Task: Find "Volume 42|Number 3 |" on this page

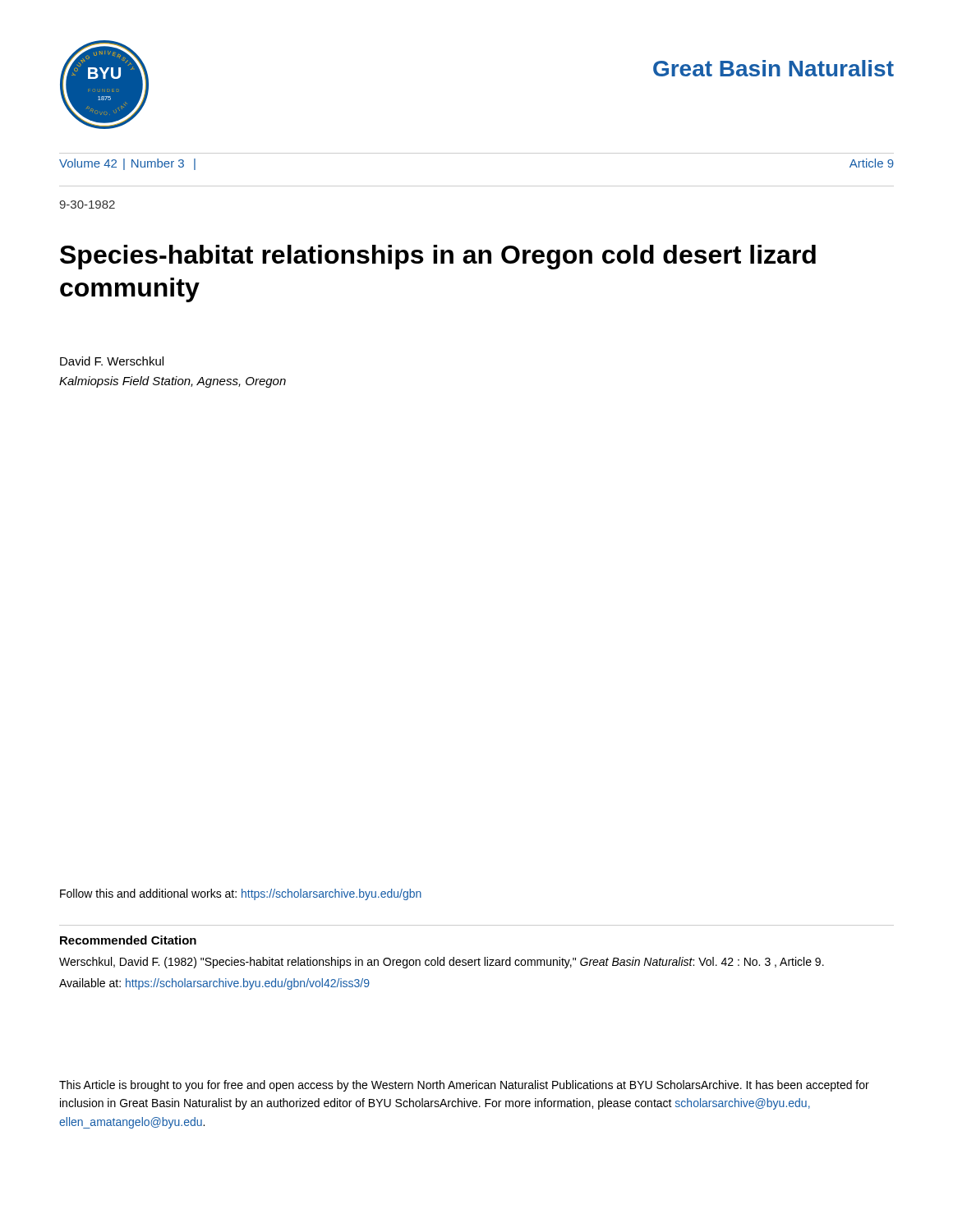Action: pos(128,163)
